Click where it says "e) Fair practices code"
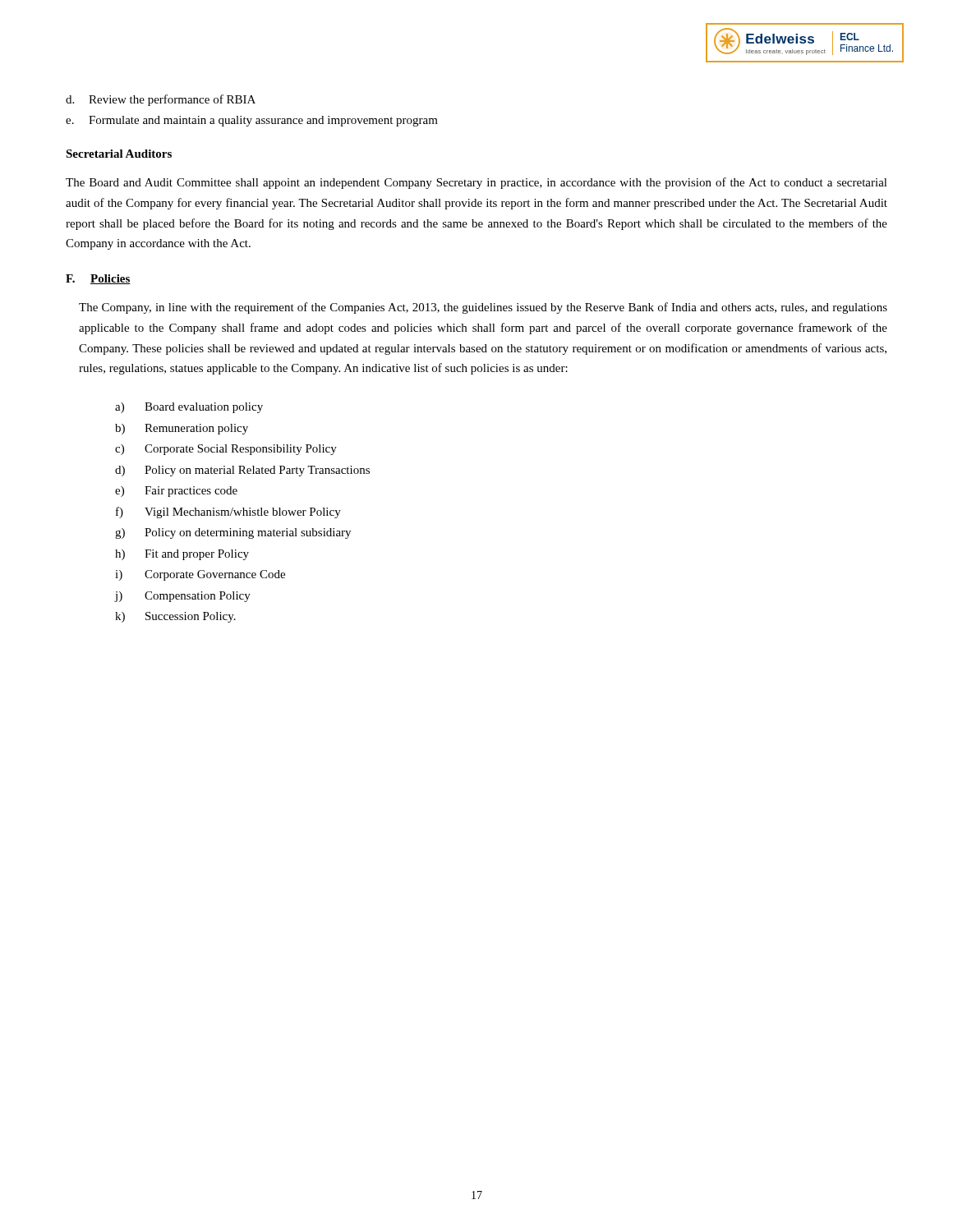Image resolution: width=953 pixels, height=1232 pixels. (x=176, y=491)
